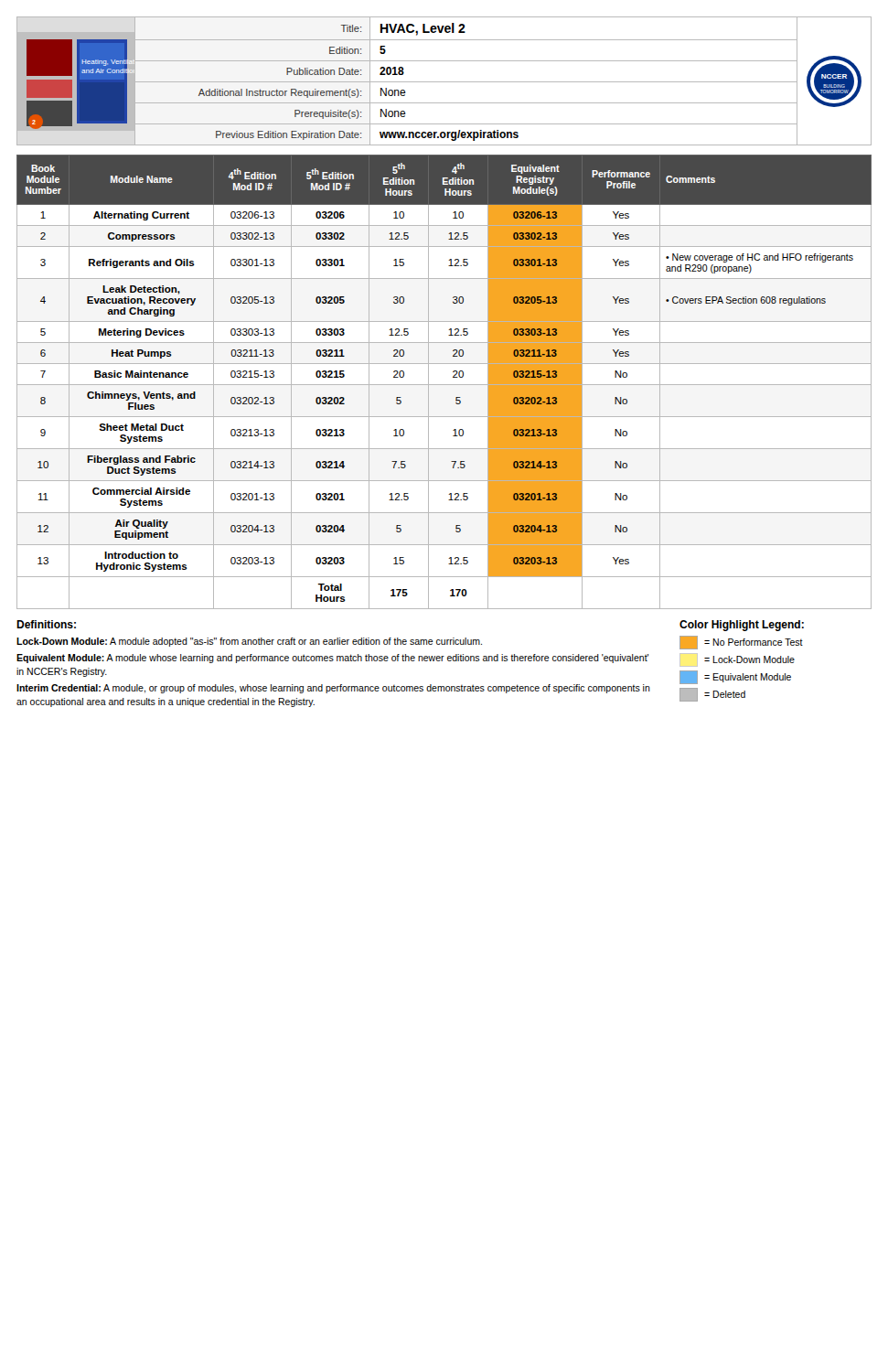Find the table that mentions "HVAC, Level 2"
888x1372 pixels.
pos(444,81)
